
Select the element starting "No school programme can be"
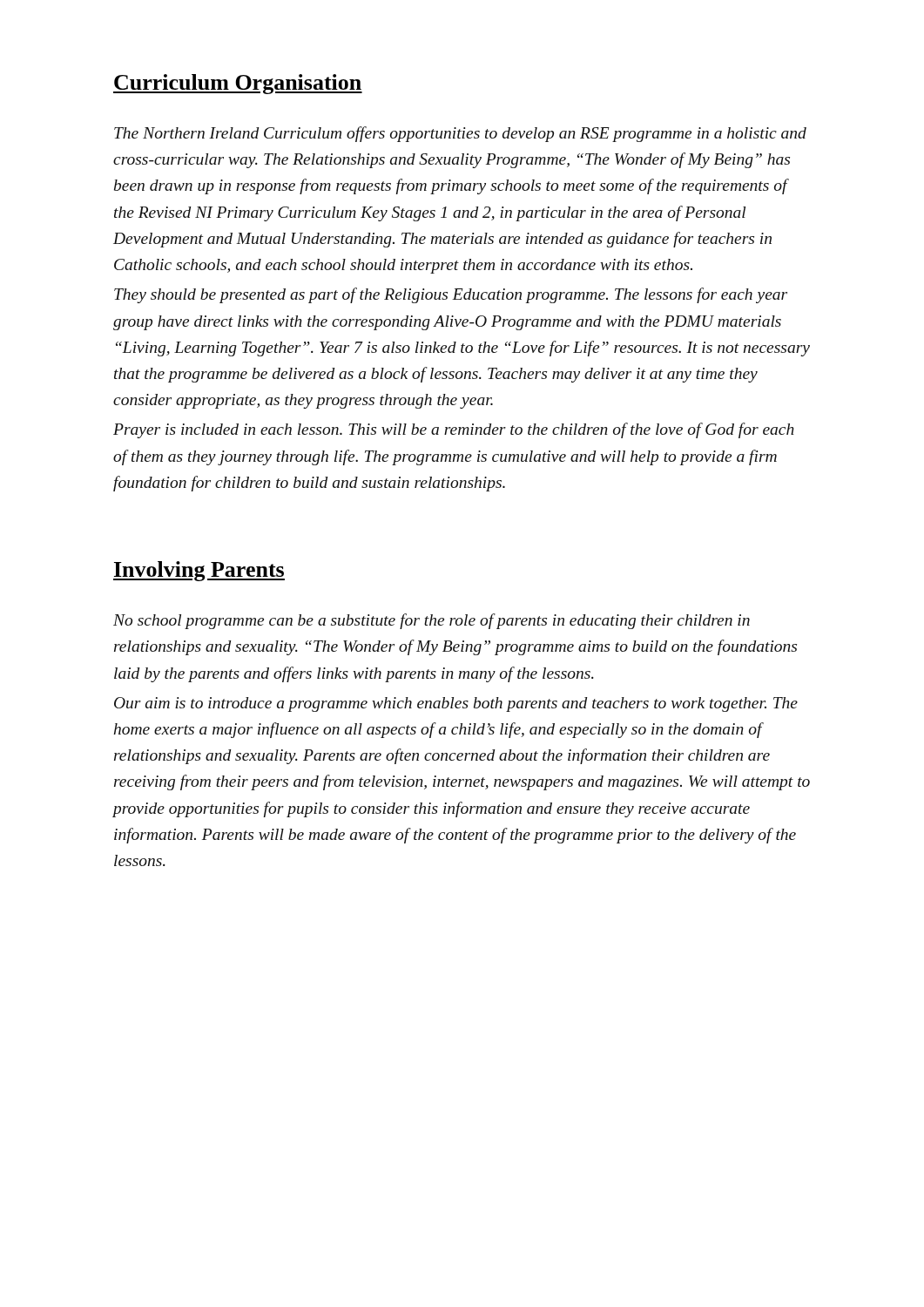pyautogui.click(x=455, y=646)
